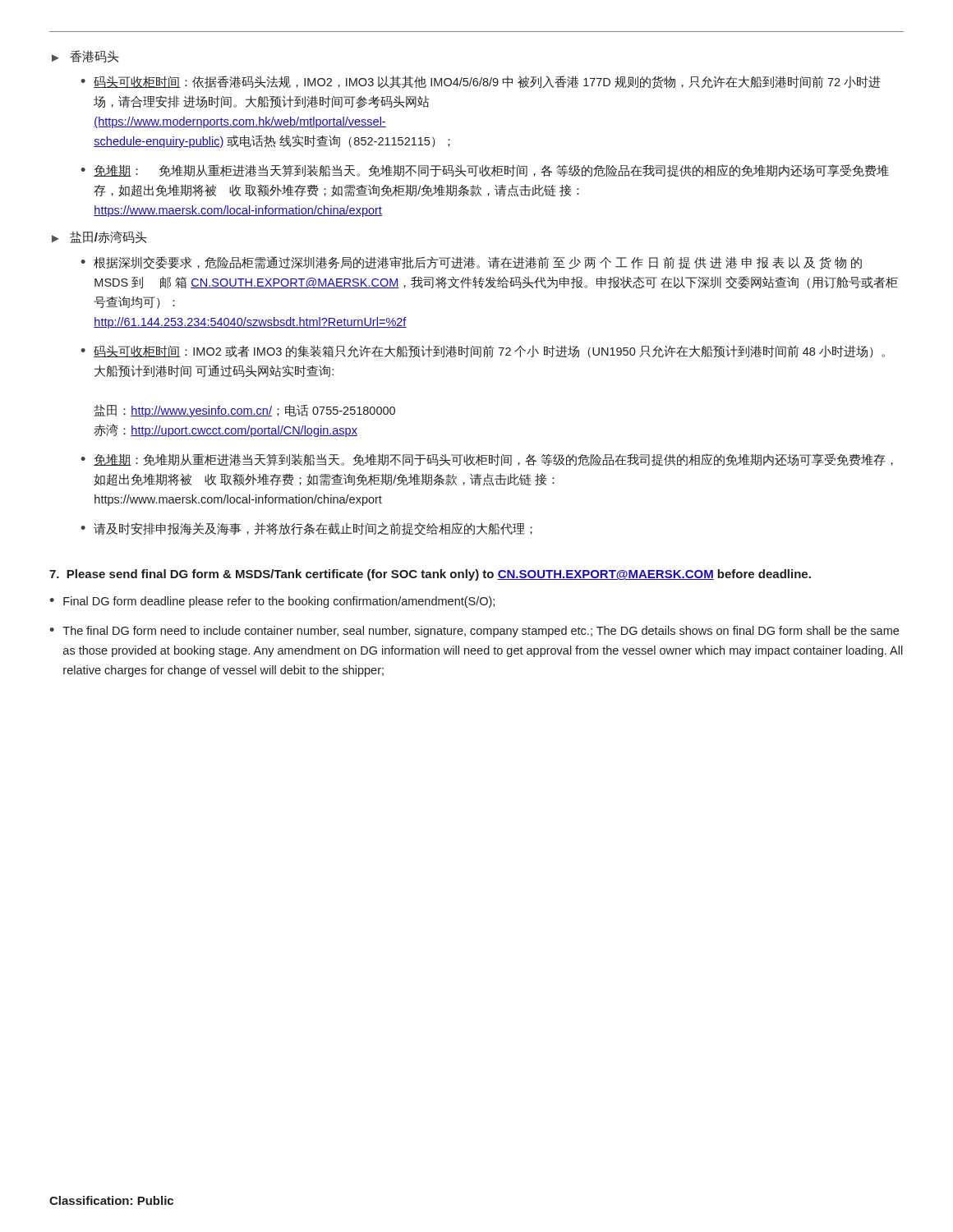Navigate to the block starting "• 码头可收柜时间：IMO2 或者 IMO3 的集装箱只允许在大船预计到港时间前 72"

click(x=483, y=352)
